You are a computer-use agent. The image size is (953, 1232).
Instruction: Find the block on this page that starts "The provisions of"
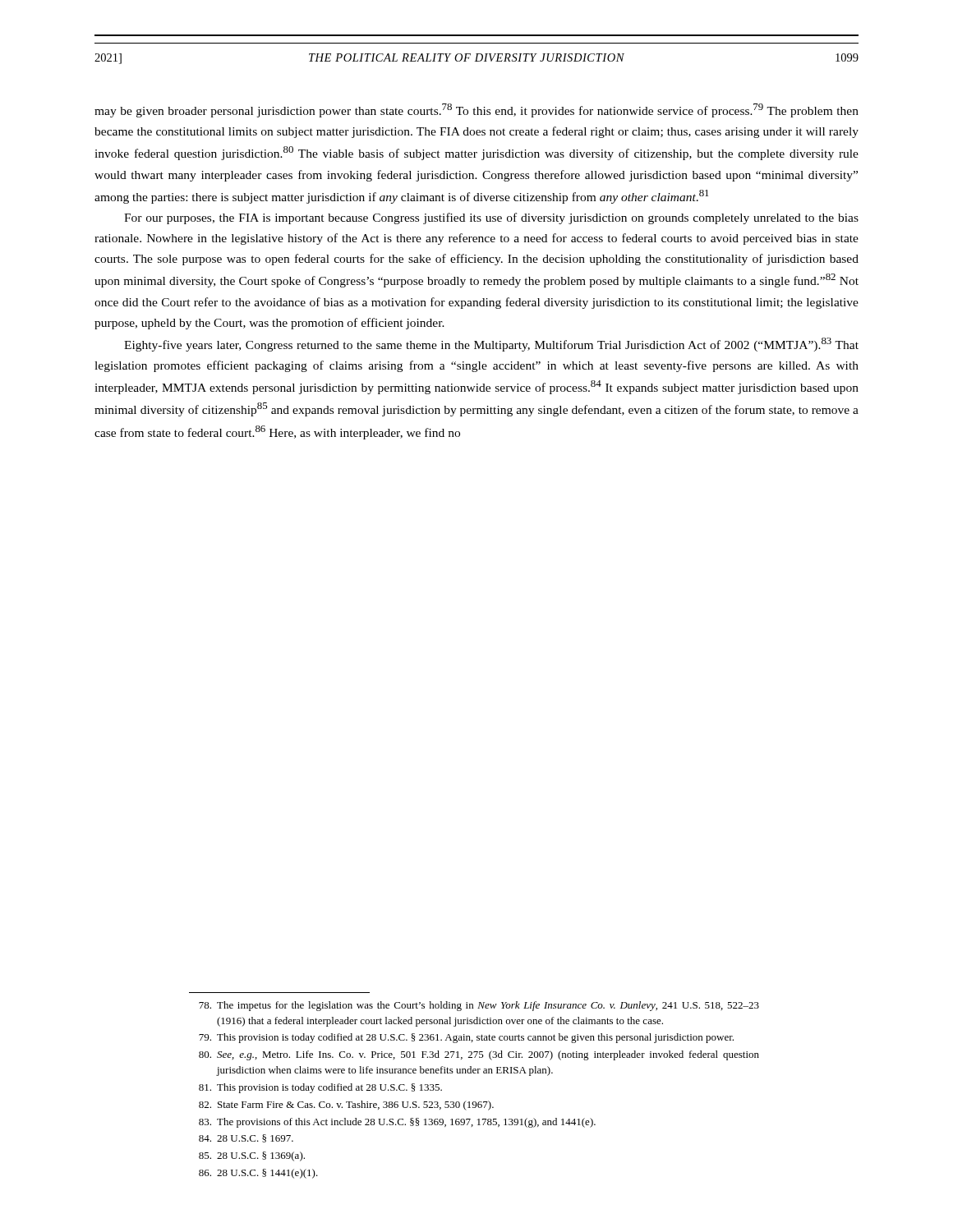click(x=474, y=1122)
